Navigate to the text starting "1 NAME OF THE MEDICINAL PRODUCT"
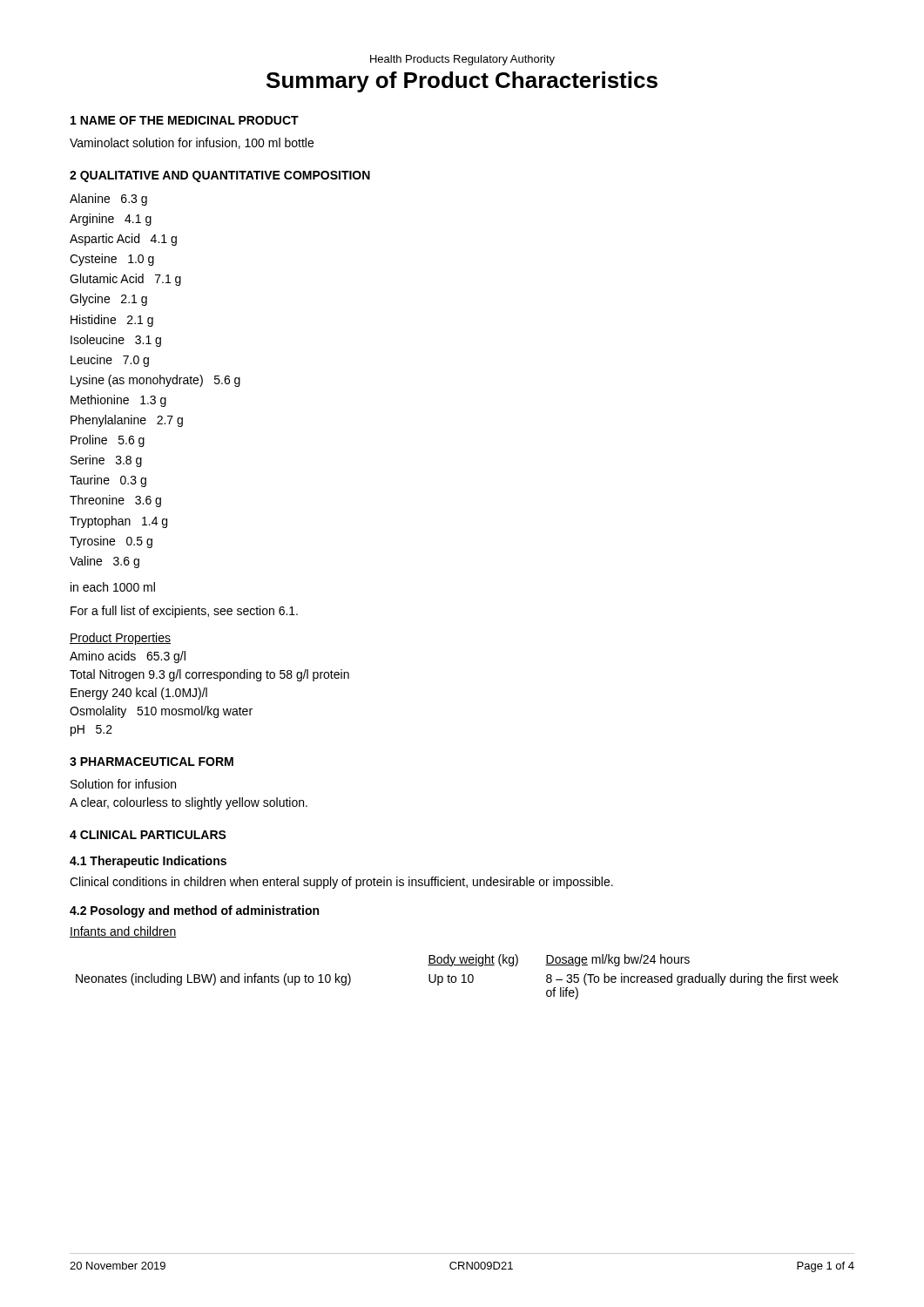Screen dimensions: 1307x924 point(184,120)
